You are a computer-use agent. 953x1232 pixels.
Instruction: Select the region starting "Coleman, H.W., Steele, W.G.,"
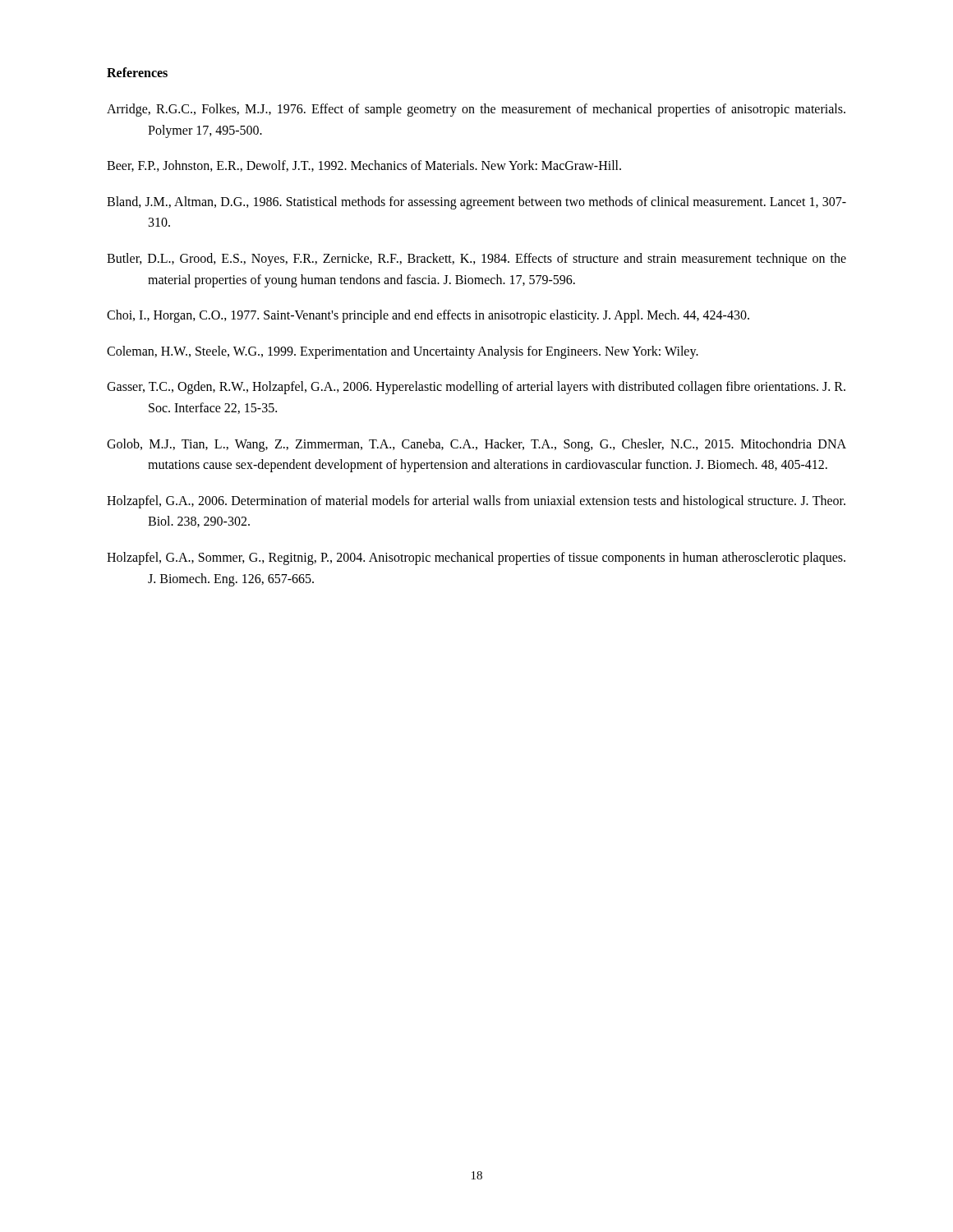coord(403,351)
